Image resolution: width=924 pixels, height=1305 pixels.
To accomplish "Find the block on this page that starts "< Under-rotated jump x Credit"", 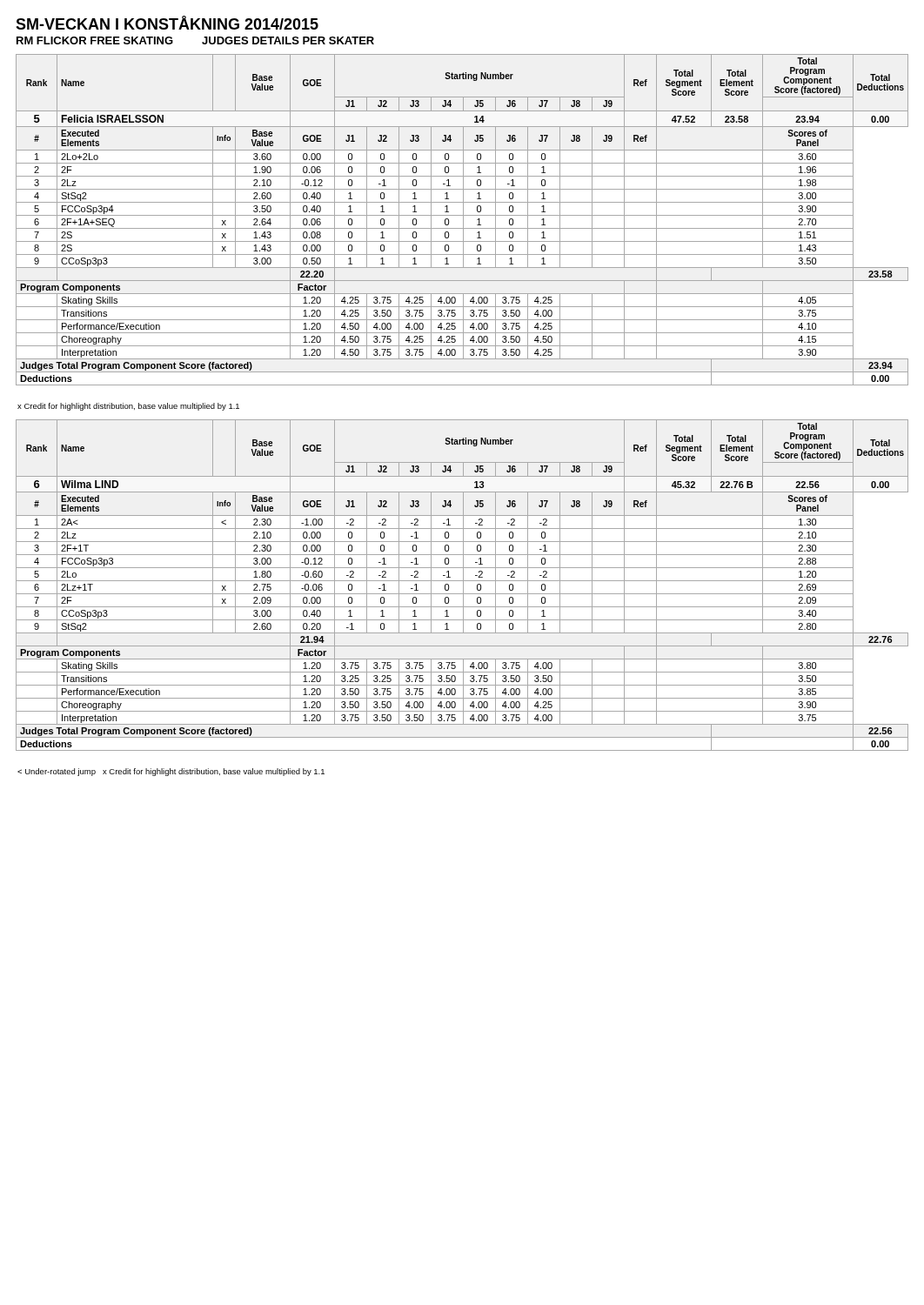I will [x=171, y=771].
